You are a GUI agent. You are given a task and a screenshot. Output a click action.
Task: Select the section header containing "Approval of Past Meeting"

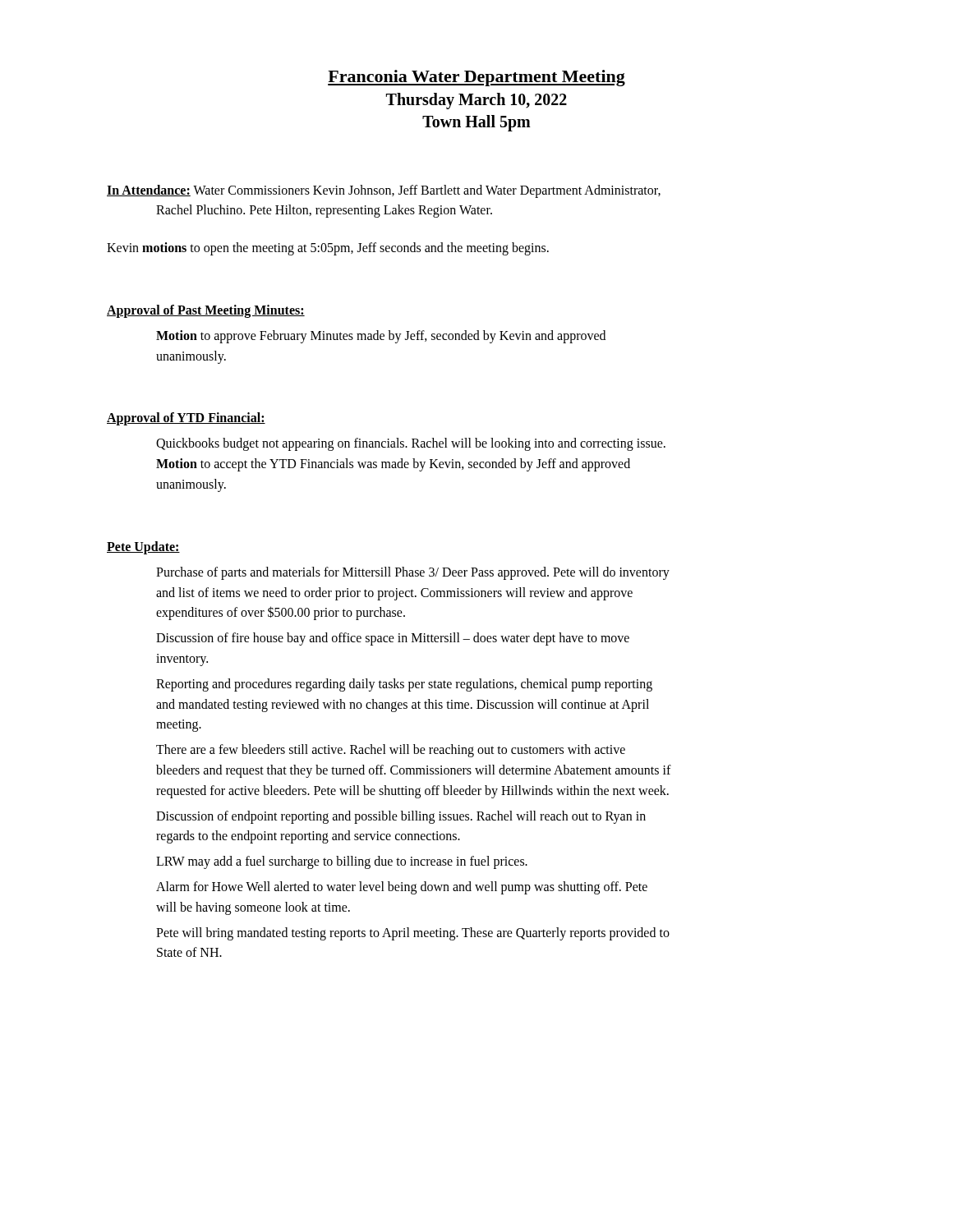pyautogui.click(x=206, y=310)
